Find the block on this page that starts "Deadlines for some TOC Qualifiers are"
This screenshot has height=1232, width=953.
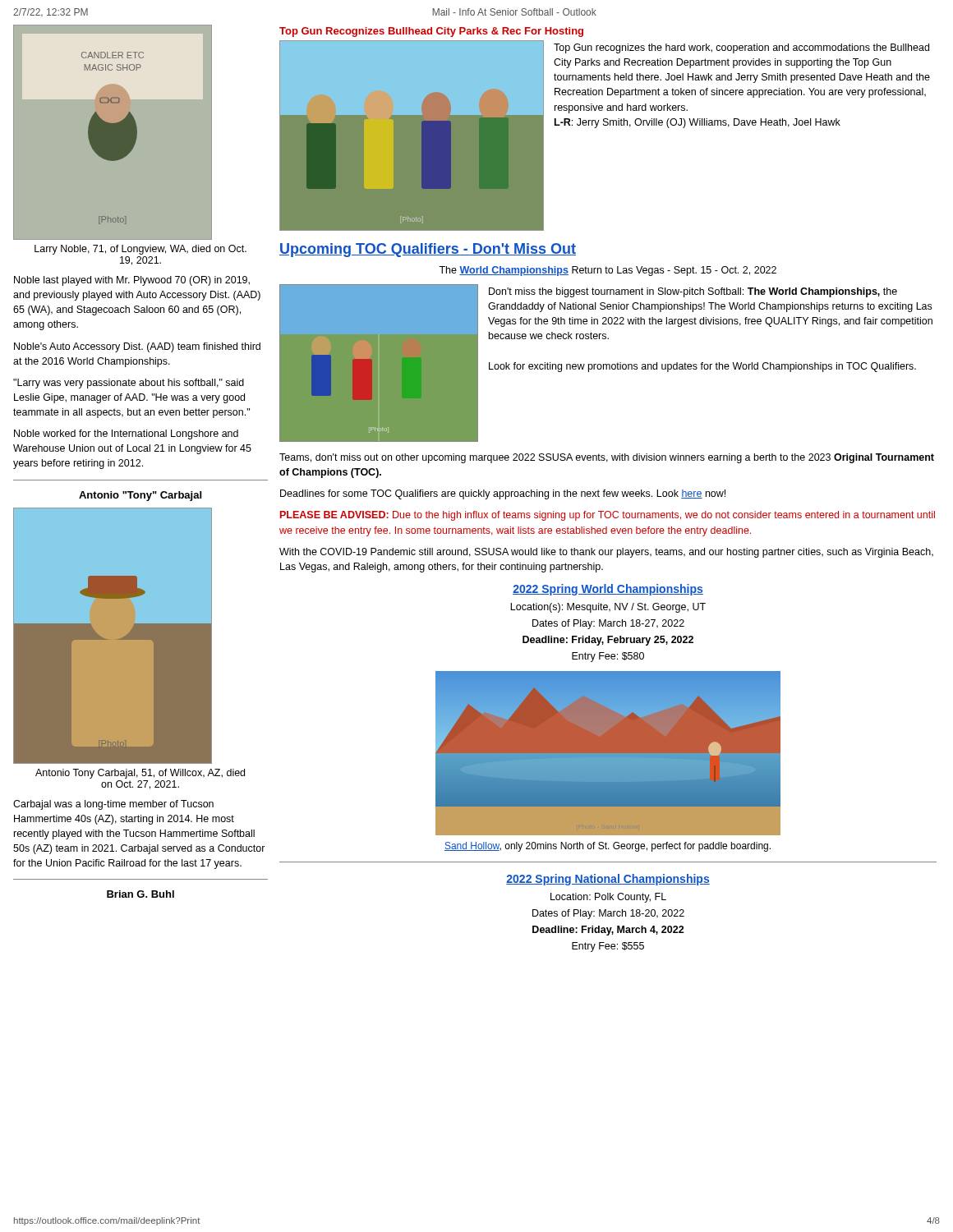[x=503, y=494]
